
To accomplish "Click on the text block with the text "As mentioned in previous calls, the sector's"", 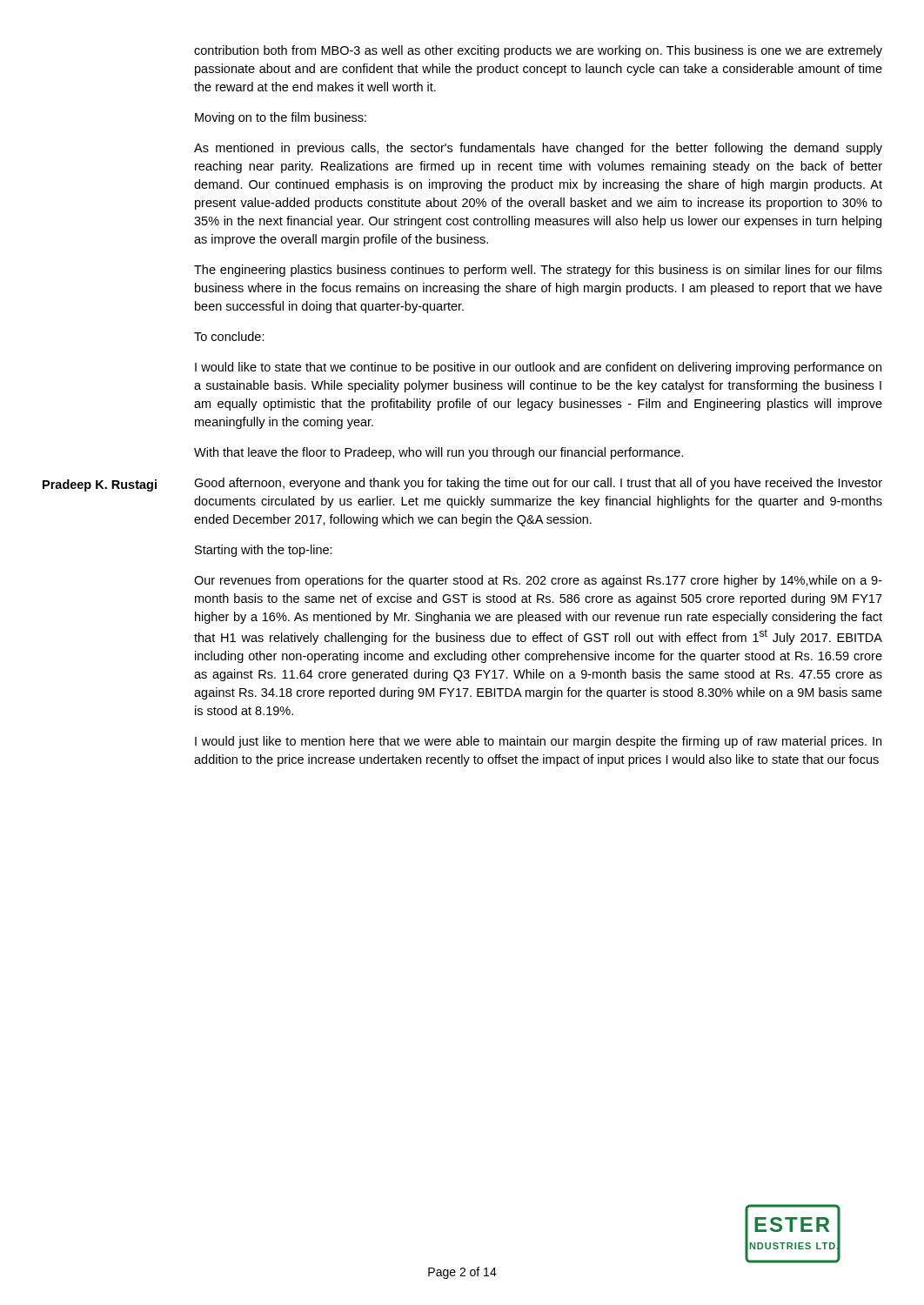I will click(538, 194).
